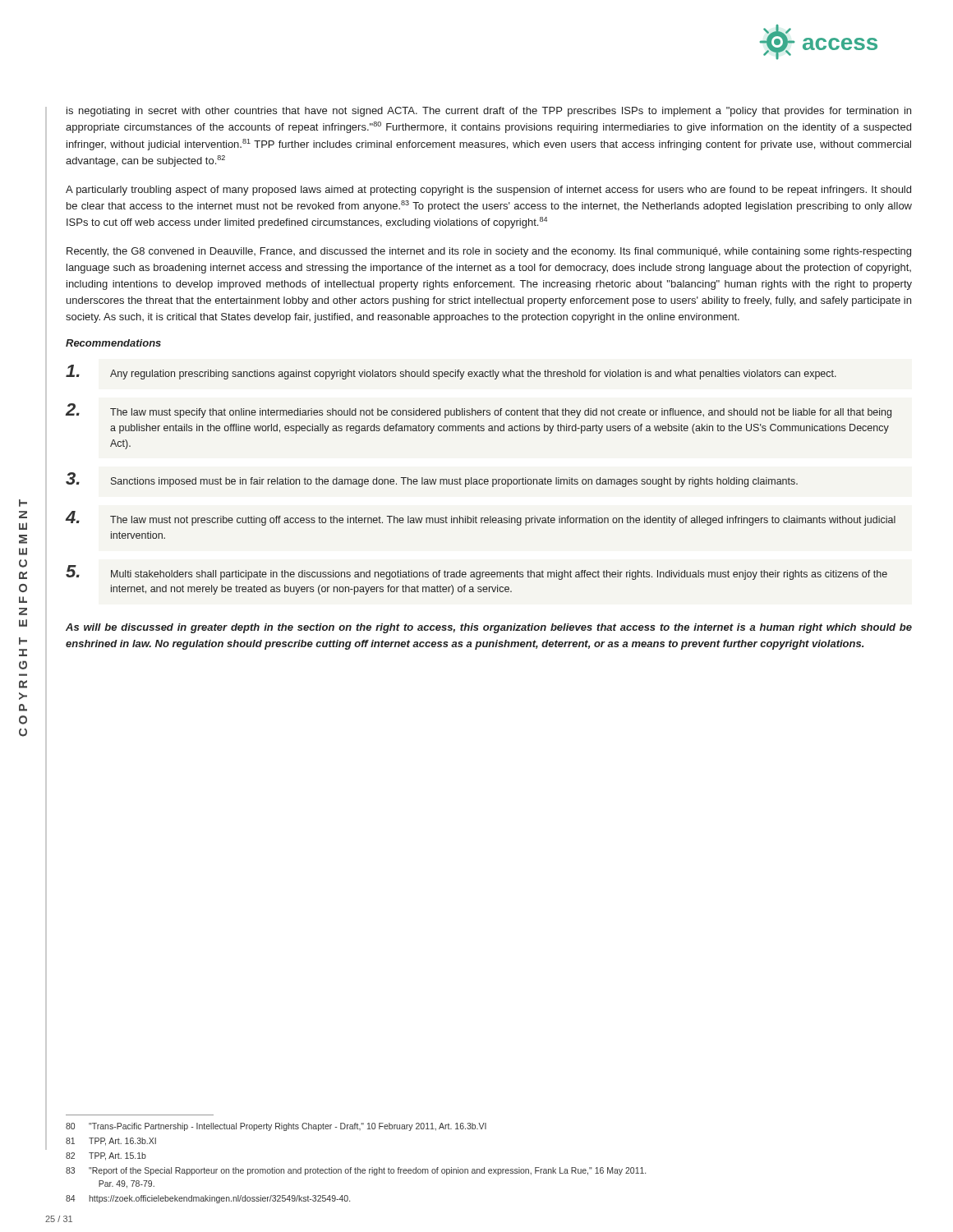
Task: Locate the text block that reads "Recently, the G8 convened in Deauville, France, and"
Action: pos(489,284)
